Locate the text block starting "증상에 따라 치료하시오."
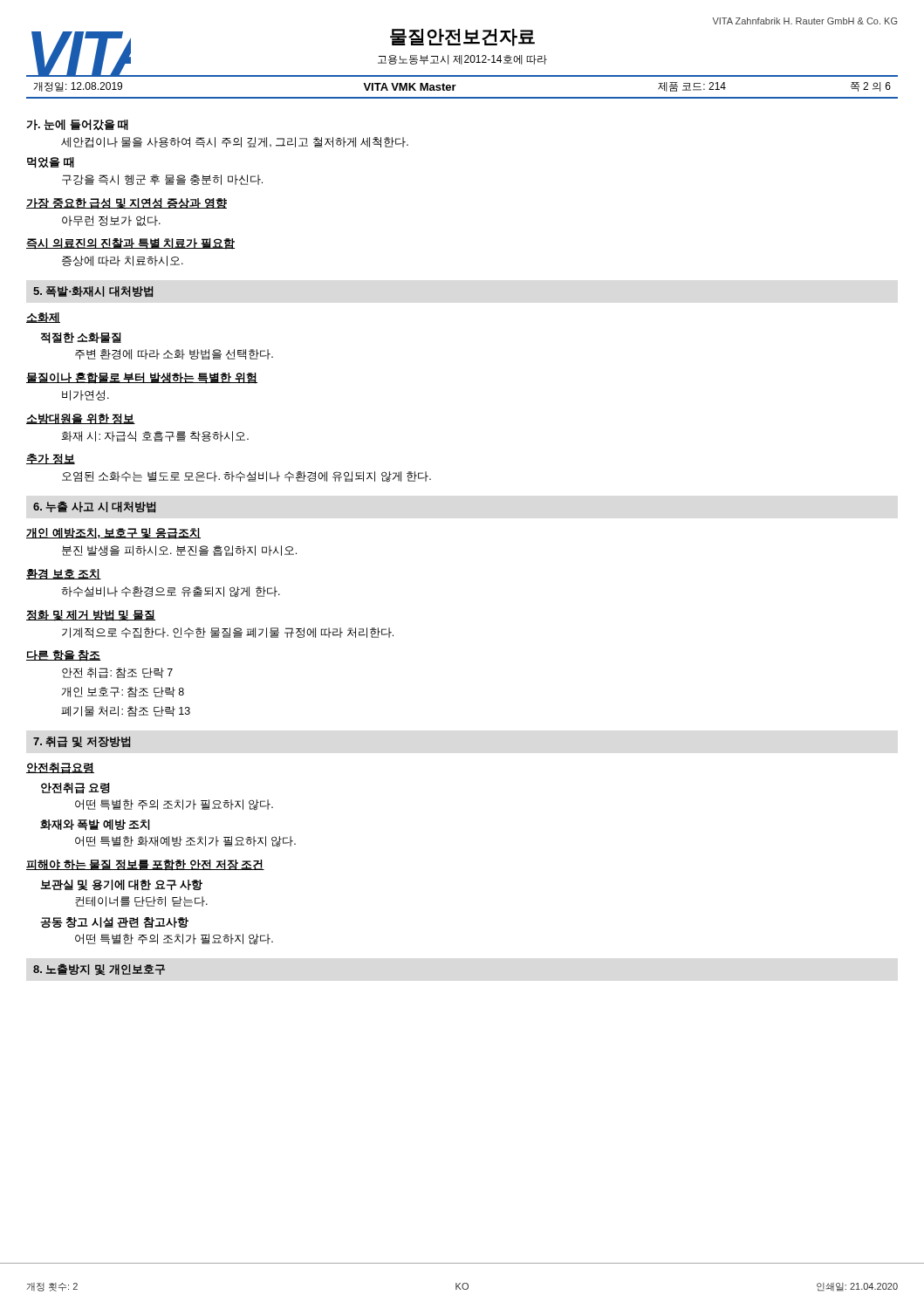The width and height of the screenshot is (924, 1309). tap(123, 261)
